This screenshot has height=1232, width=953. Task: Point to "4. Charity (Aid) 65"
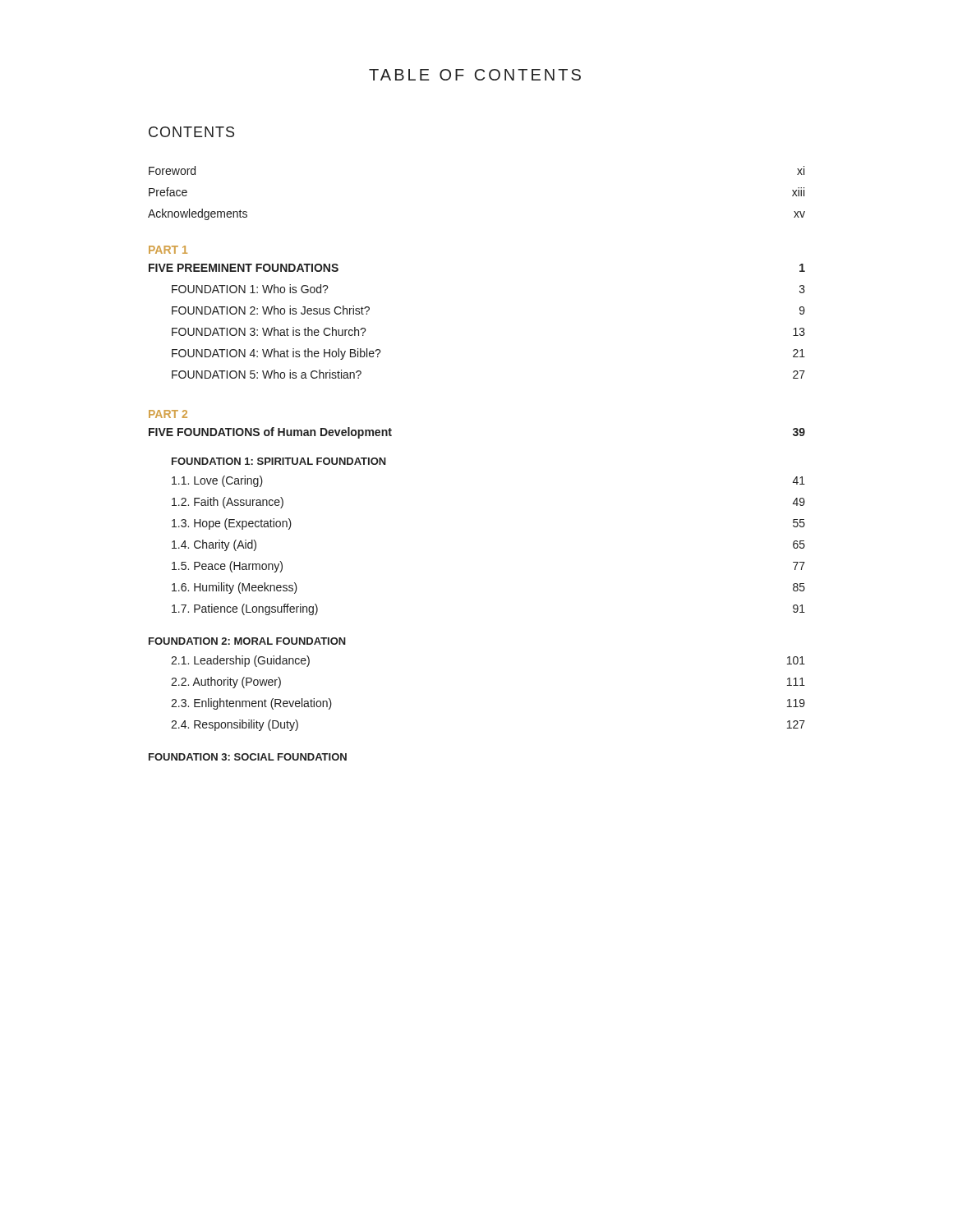[x=212, y=545]
